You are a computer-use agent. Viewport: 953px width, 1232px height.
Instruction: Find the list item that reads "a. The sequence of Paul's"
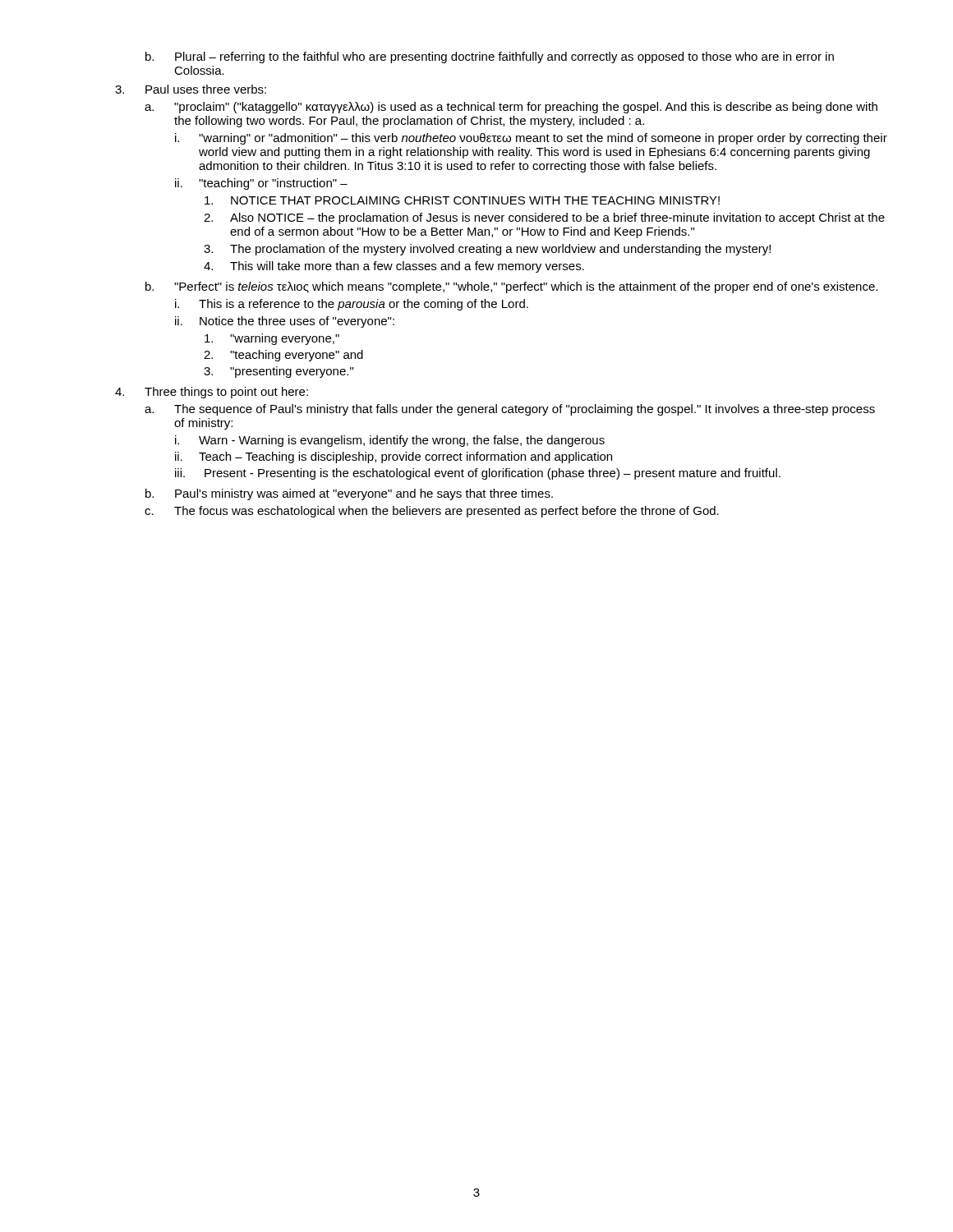[516, 416]
